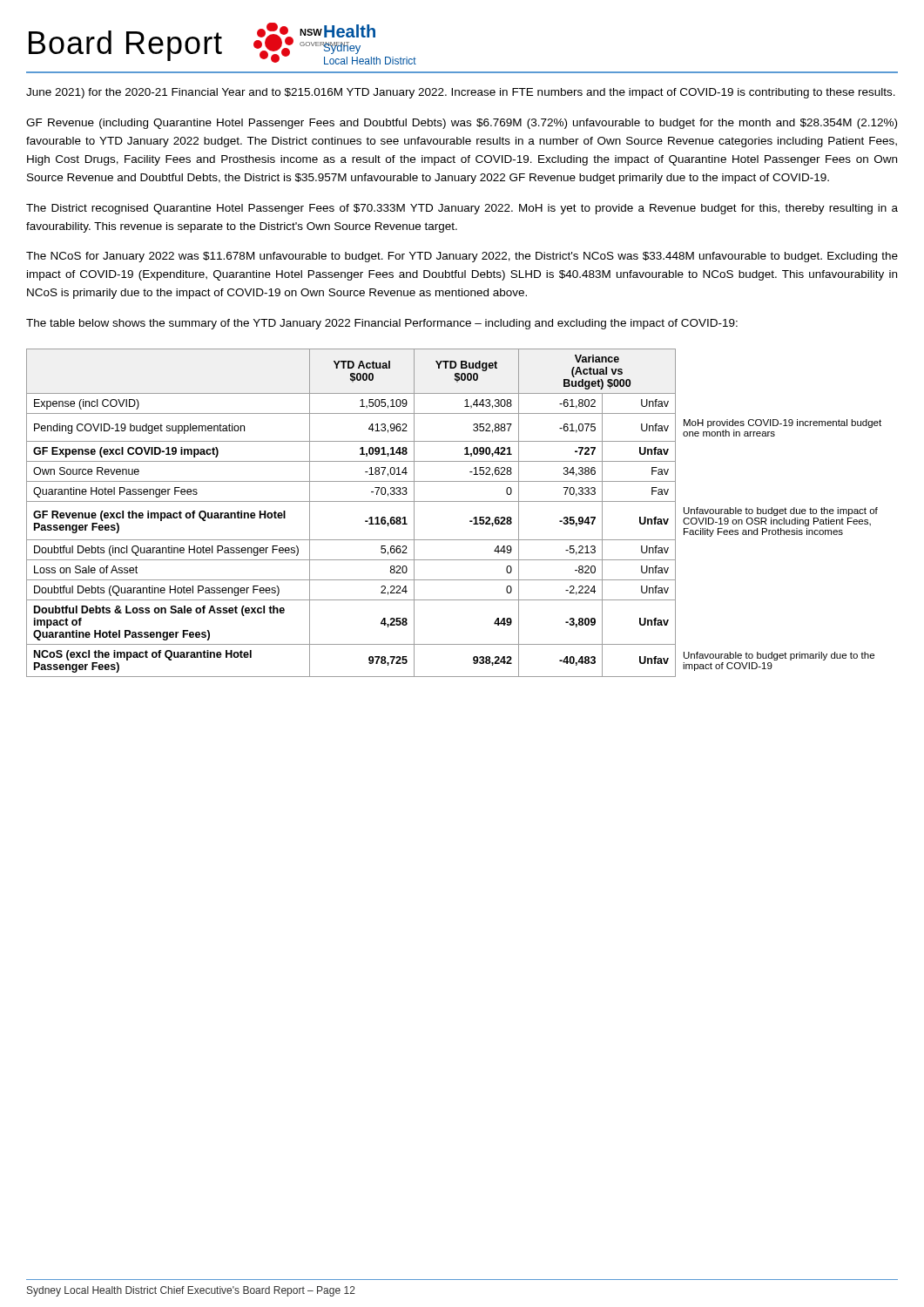
Task: Locate the text block containing "The NCoS for January 2022 was $11.678M"
Action: tap(462, 274)
